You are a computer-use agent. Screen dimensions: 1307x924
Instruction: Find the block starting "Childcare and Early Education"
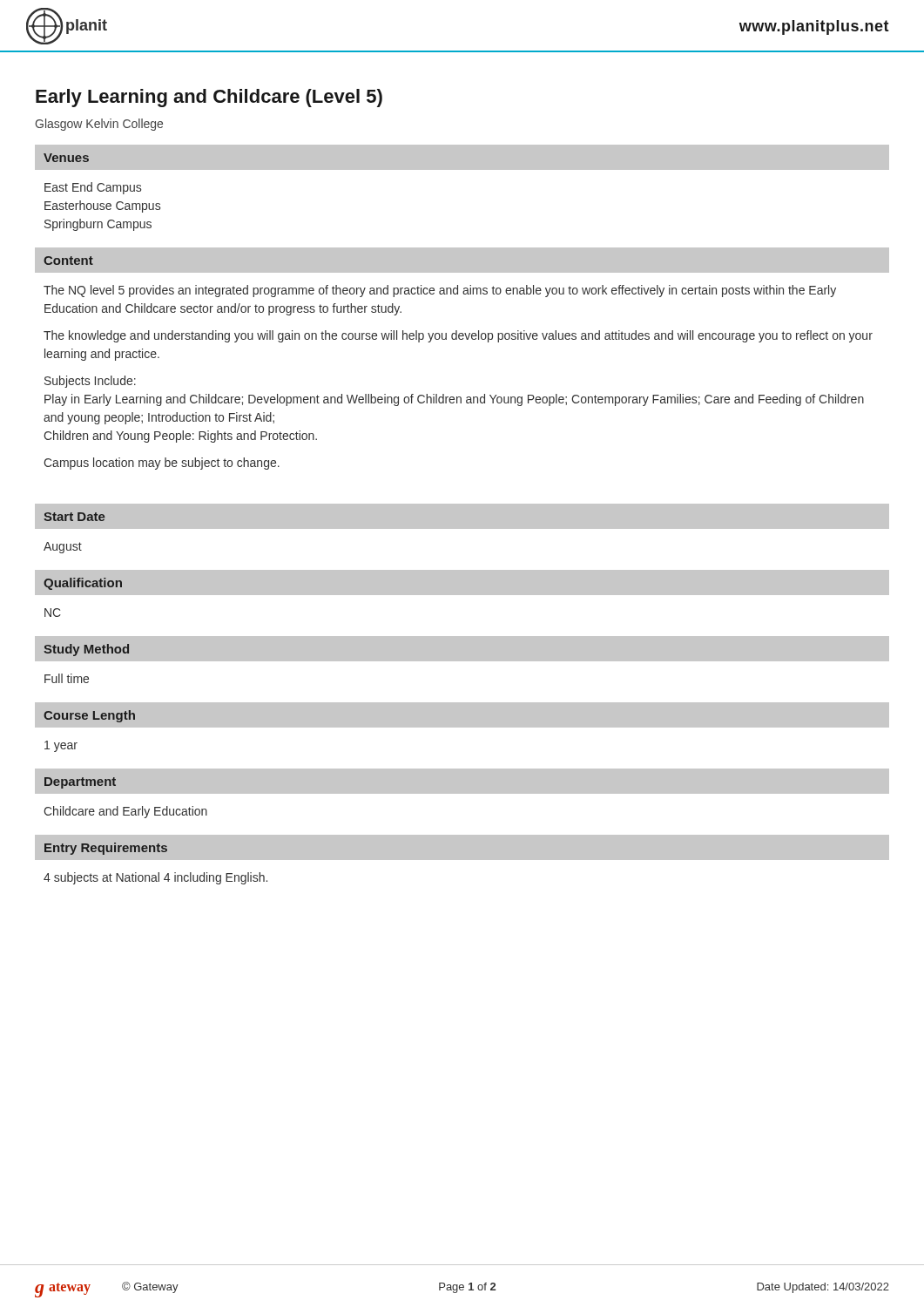(x=126, y=811)
